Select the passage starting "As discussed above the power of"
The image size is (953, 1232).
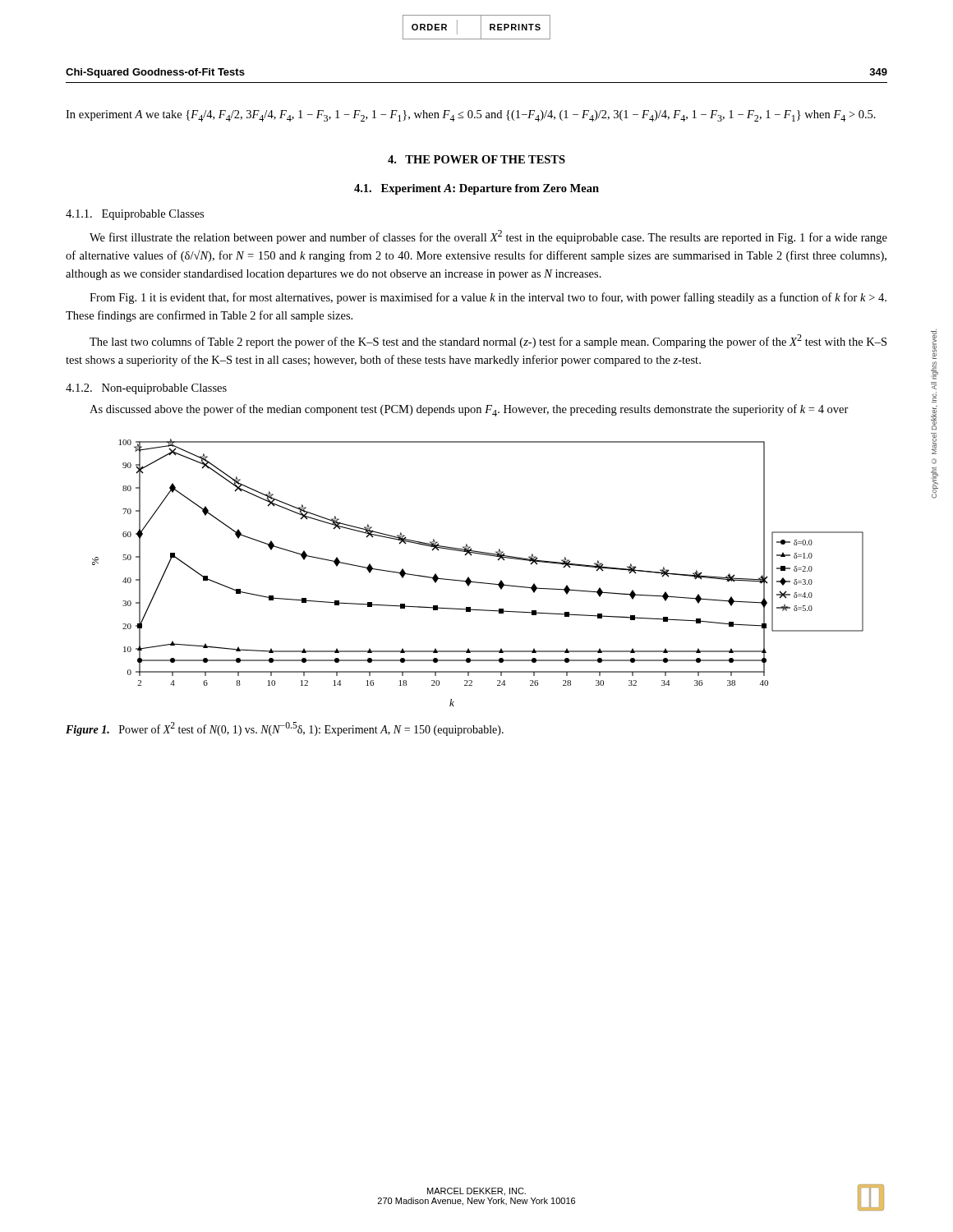point(469,410)
